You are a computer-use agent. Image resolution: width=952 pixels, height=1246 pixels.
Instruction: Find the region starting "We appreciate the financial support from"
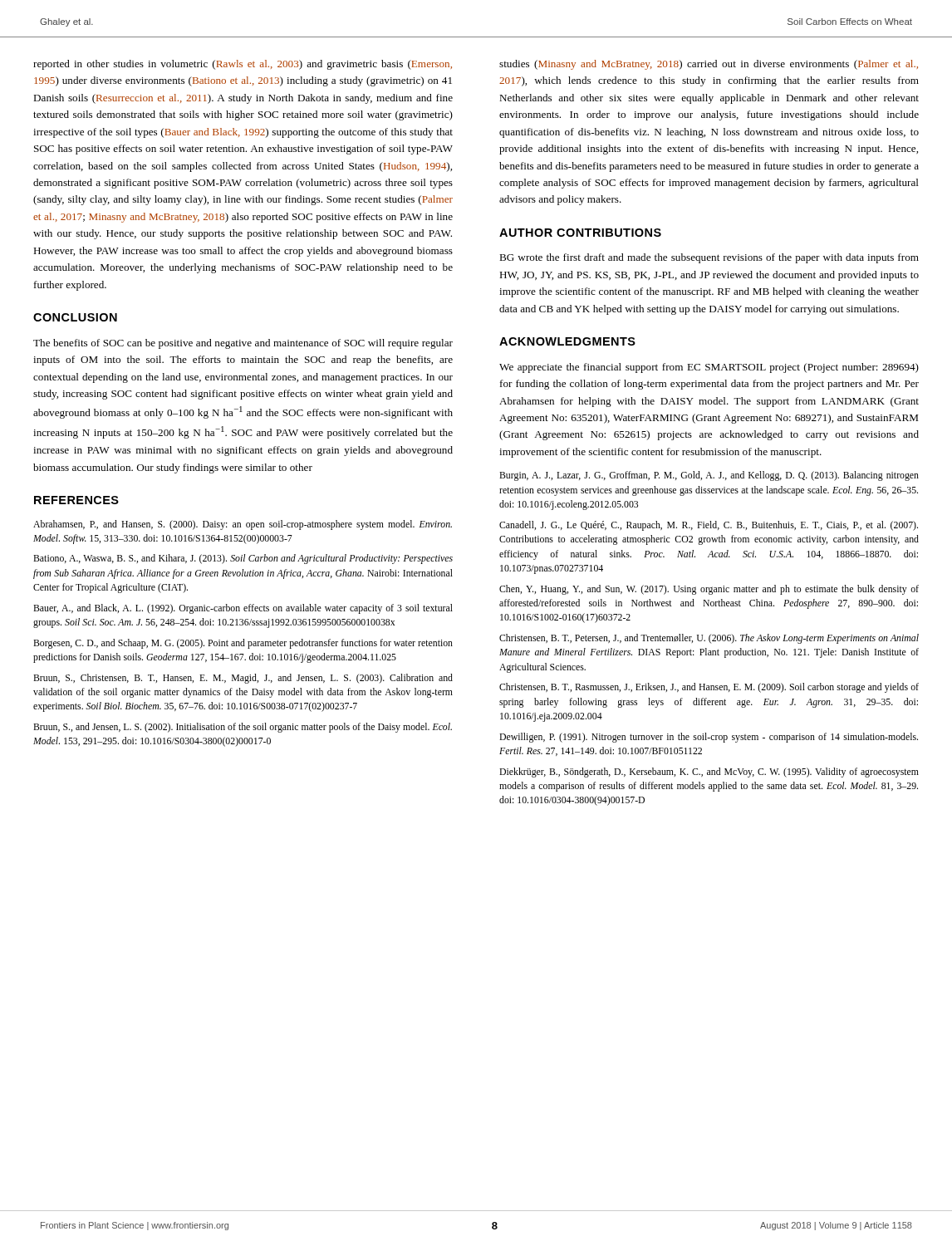[x=709, y=410]
